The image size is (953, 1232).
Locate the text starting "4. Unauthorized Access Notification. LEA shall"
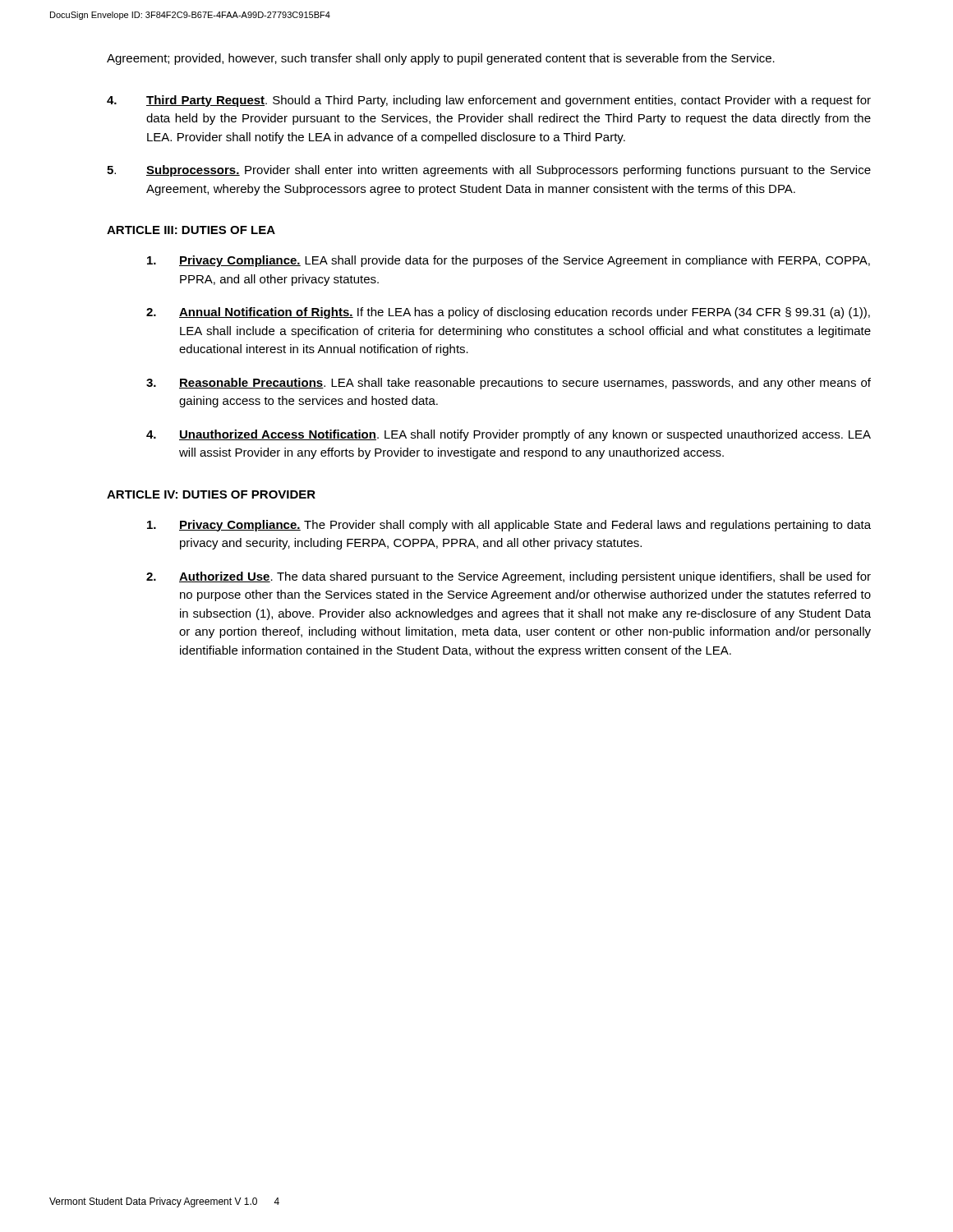click(x=509, y=444)
